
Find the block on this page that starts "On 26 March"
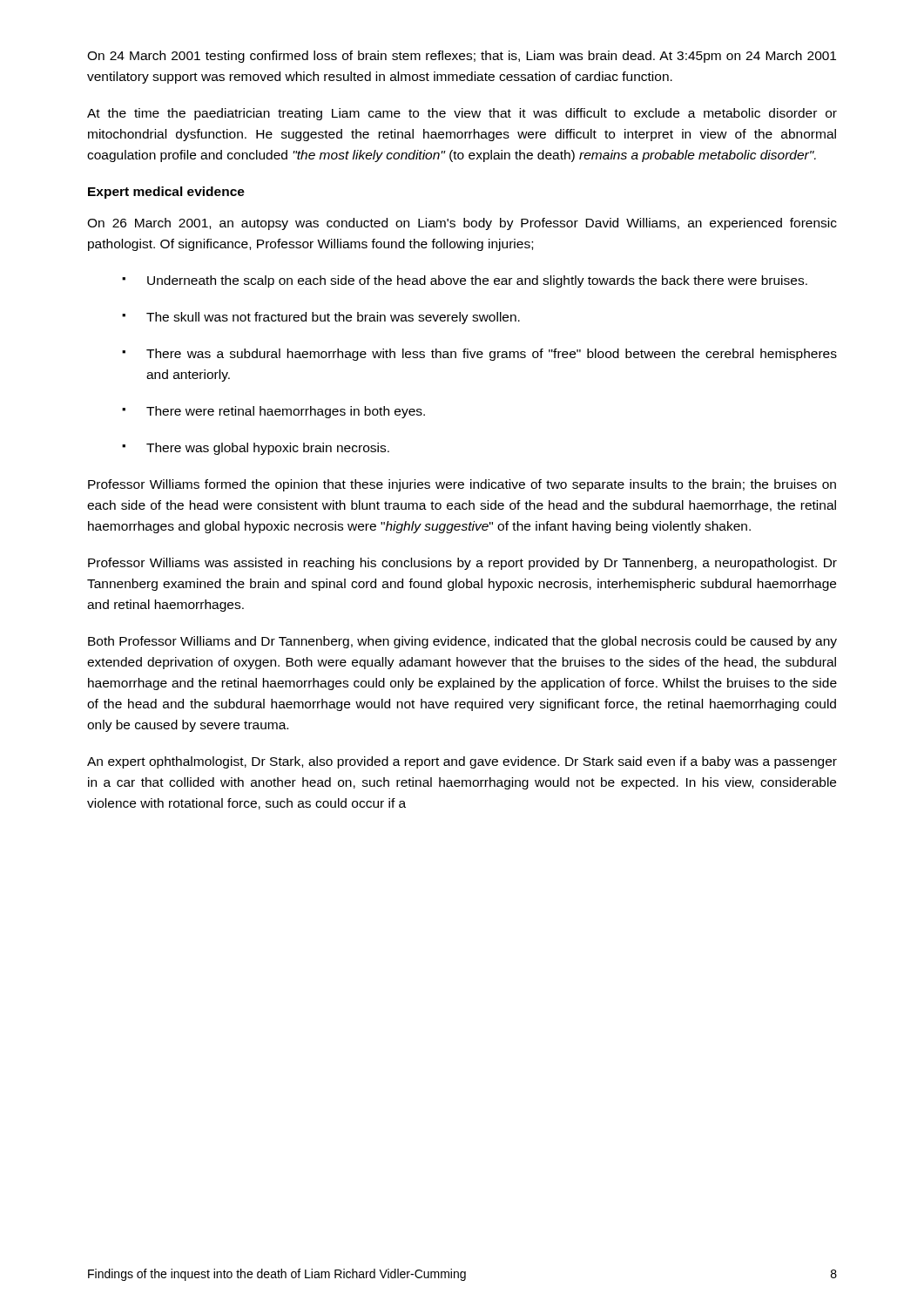(462, 234)
